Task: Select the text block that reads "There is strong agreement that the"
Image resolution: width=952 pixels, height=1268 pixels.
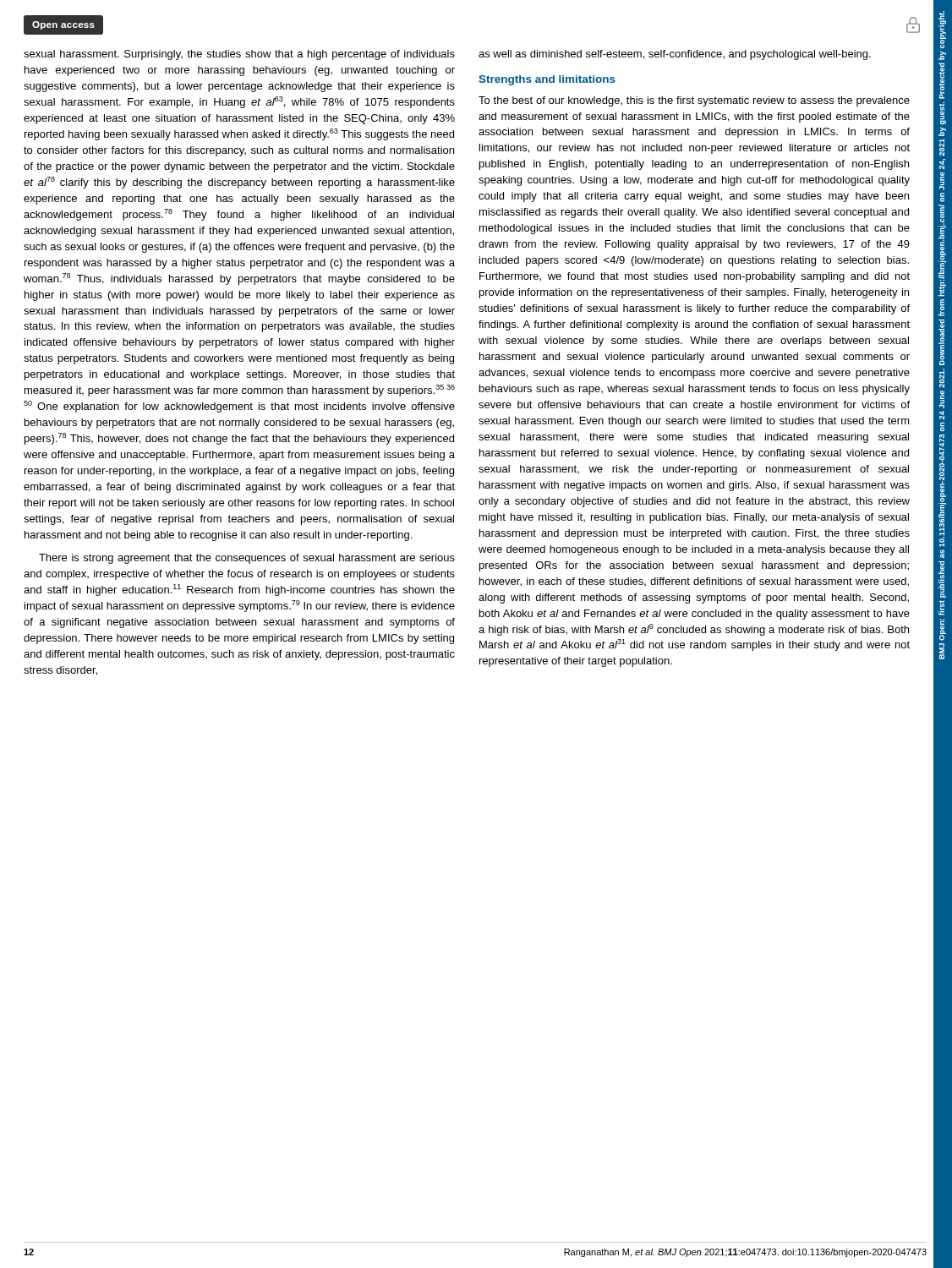Action: click(x=239, y=614)
